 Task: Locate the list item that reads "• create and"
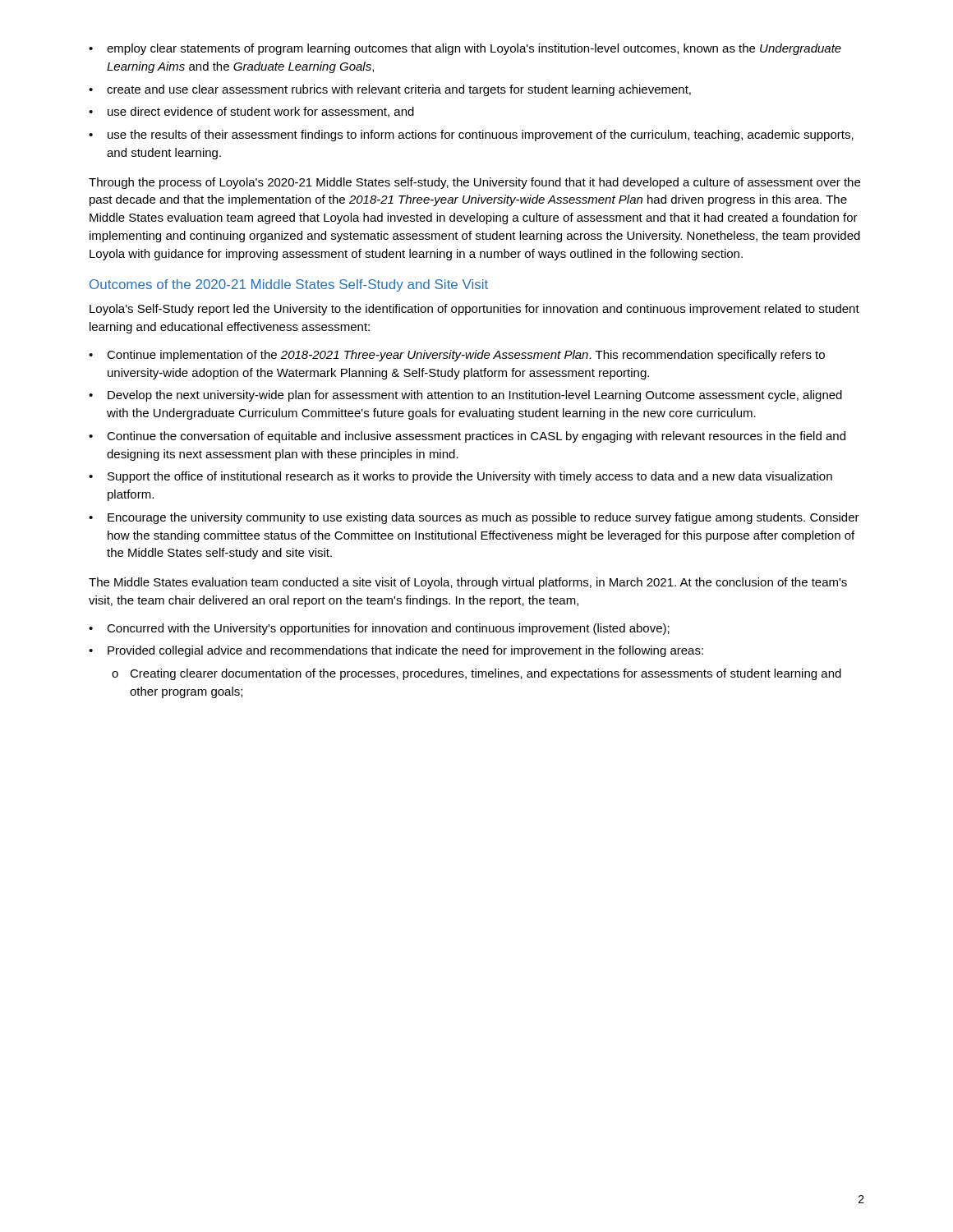[x=476, y=89]
